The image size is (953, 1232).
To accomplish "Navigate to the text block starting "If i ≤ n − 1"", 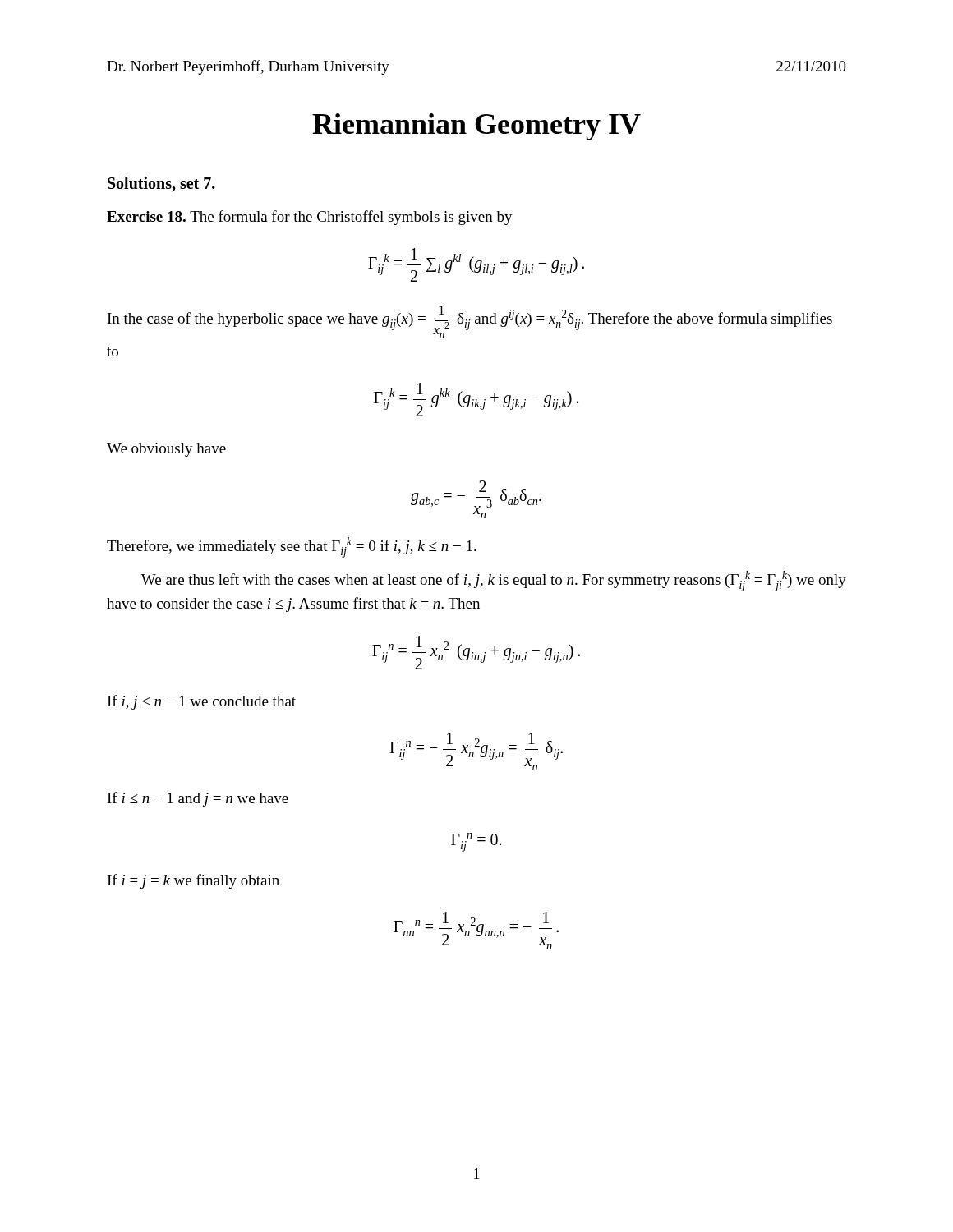I will (x=198, y=798).
